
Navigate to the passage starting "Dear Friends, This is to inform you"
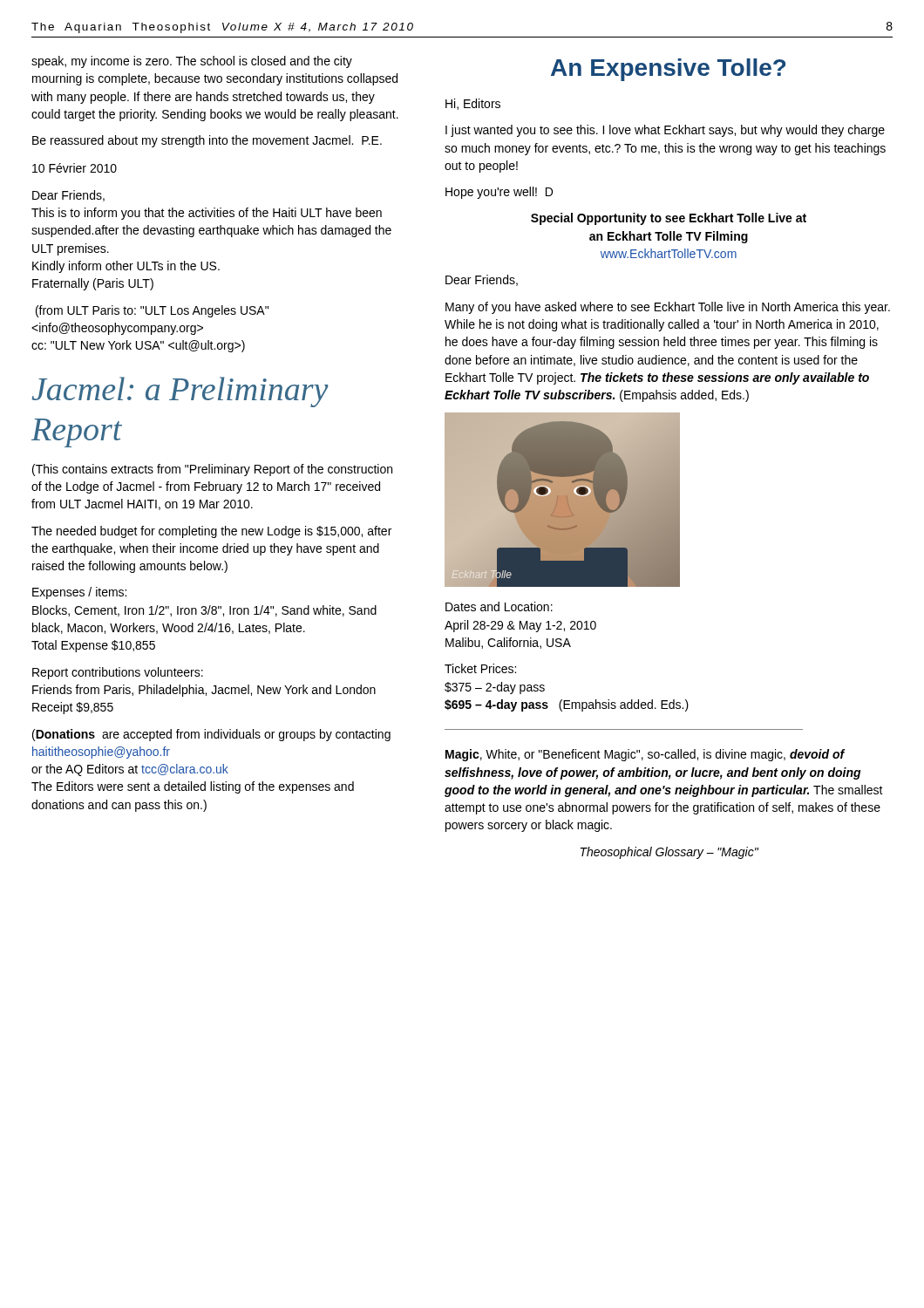[x=219, y=239]
